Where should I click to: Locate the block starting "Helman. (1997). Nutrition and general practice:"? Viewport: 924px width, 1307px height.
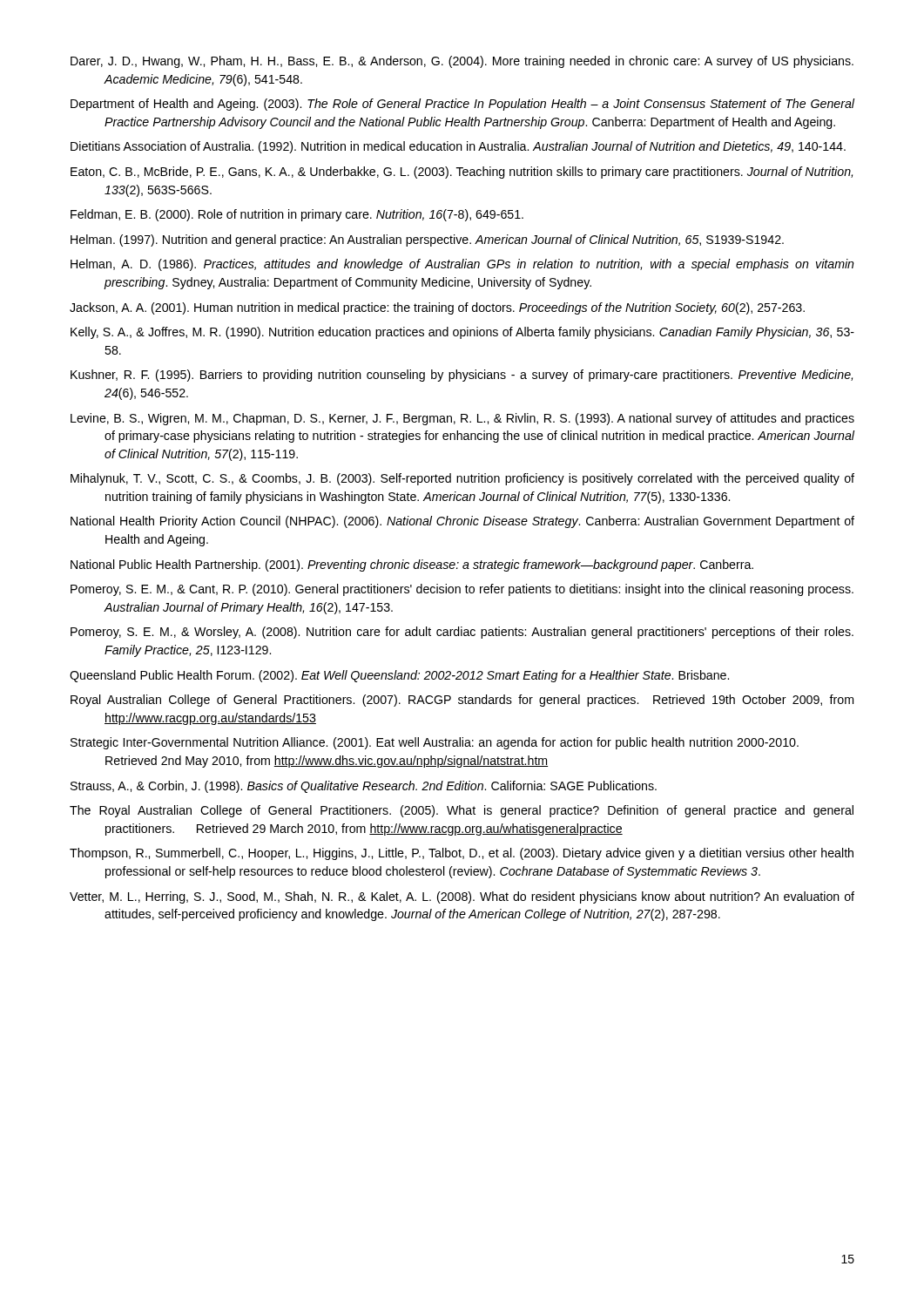(x=427, y=239)
